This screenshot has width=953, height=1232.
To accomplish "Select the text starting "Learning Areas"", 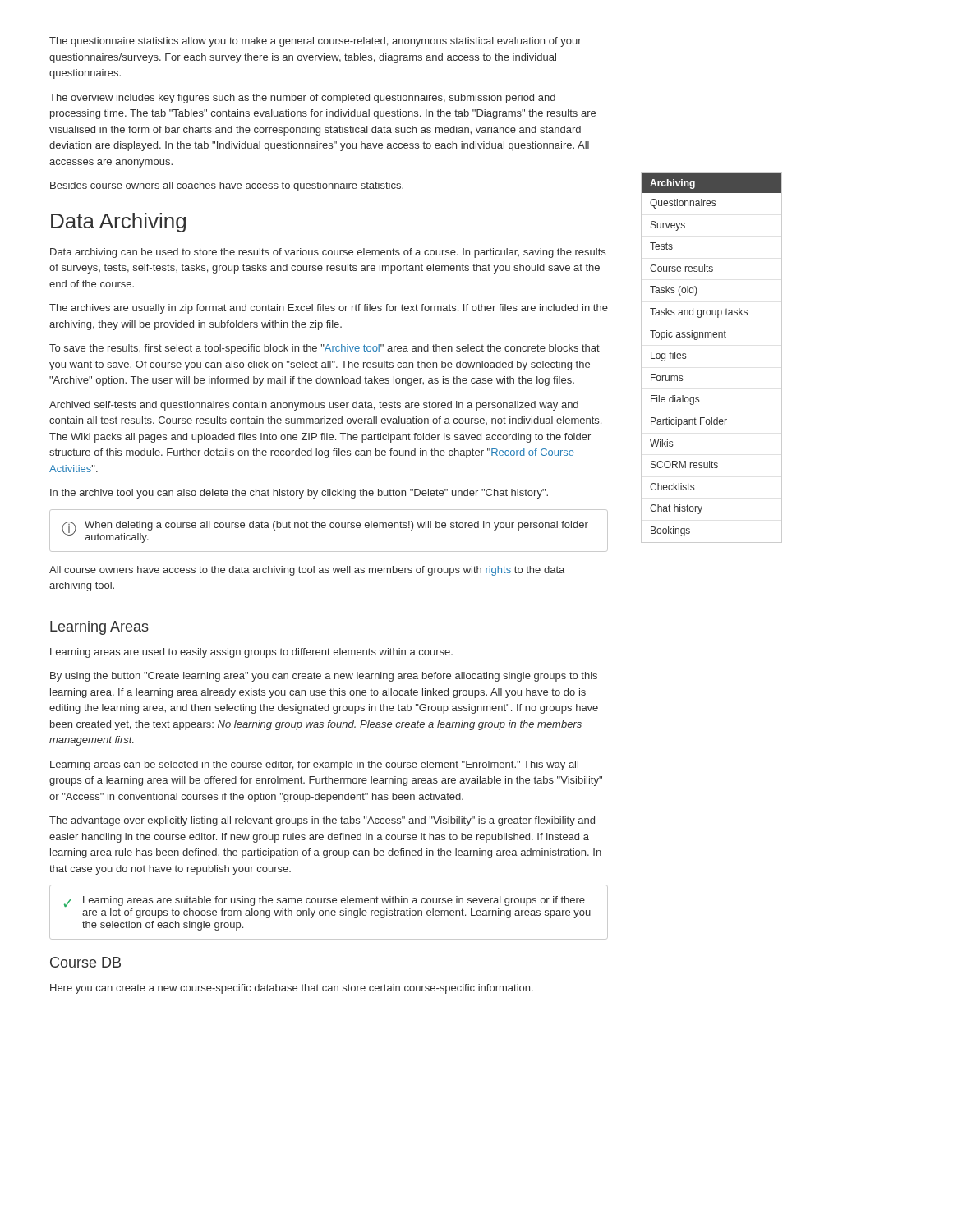I will (x=99, y=628).
